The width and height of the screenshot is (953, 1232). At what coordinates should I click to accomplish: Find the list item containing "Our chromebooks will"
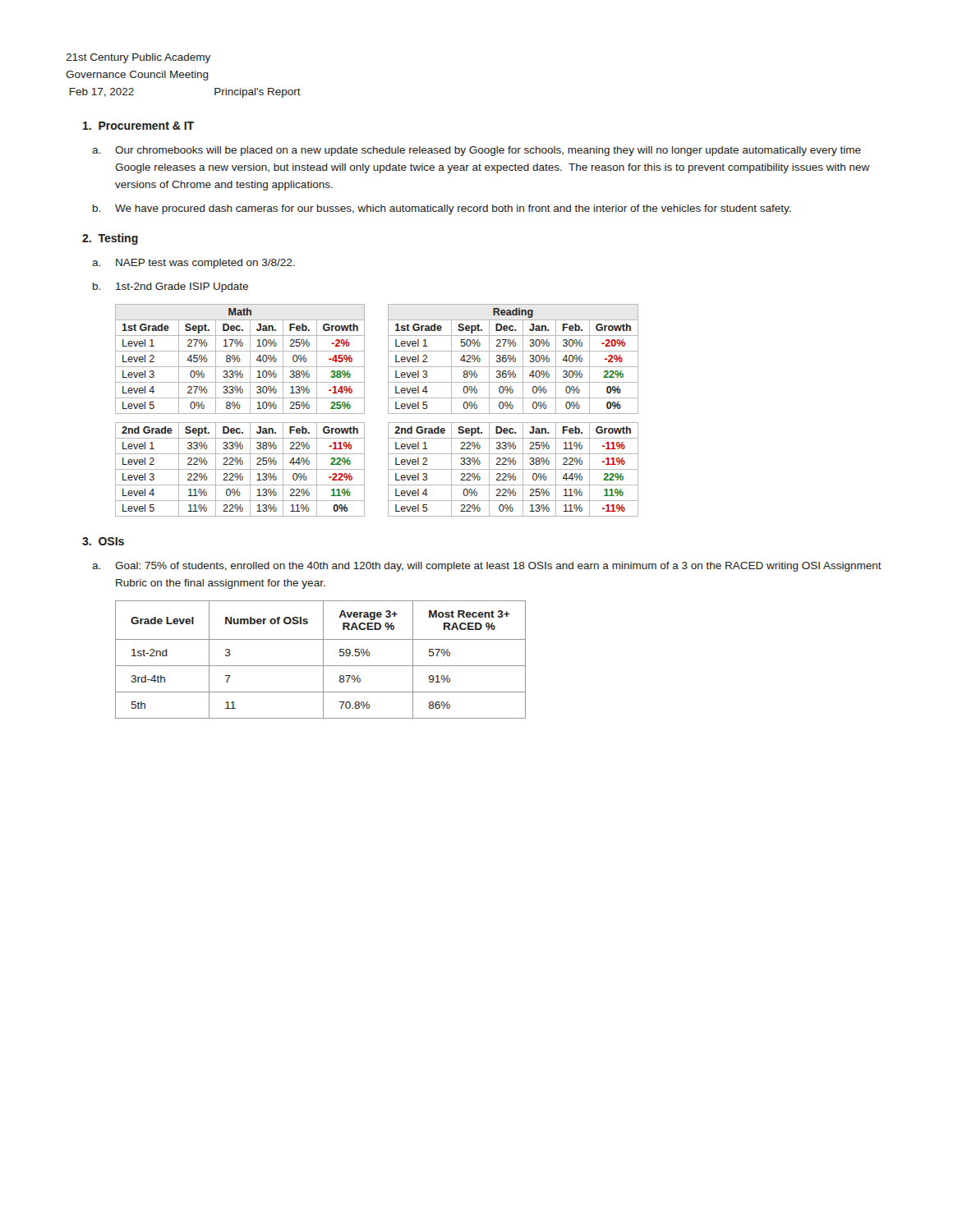(492, 167)
